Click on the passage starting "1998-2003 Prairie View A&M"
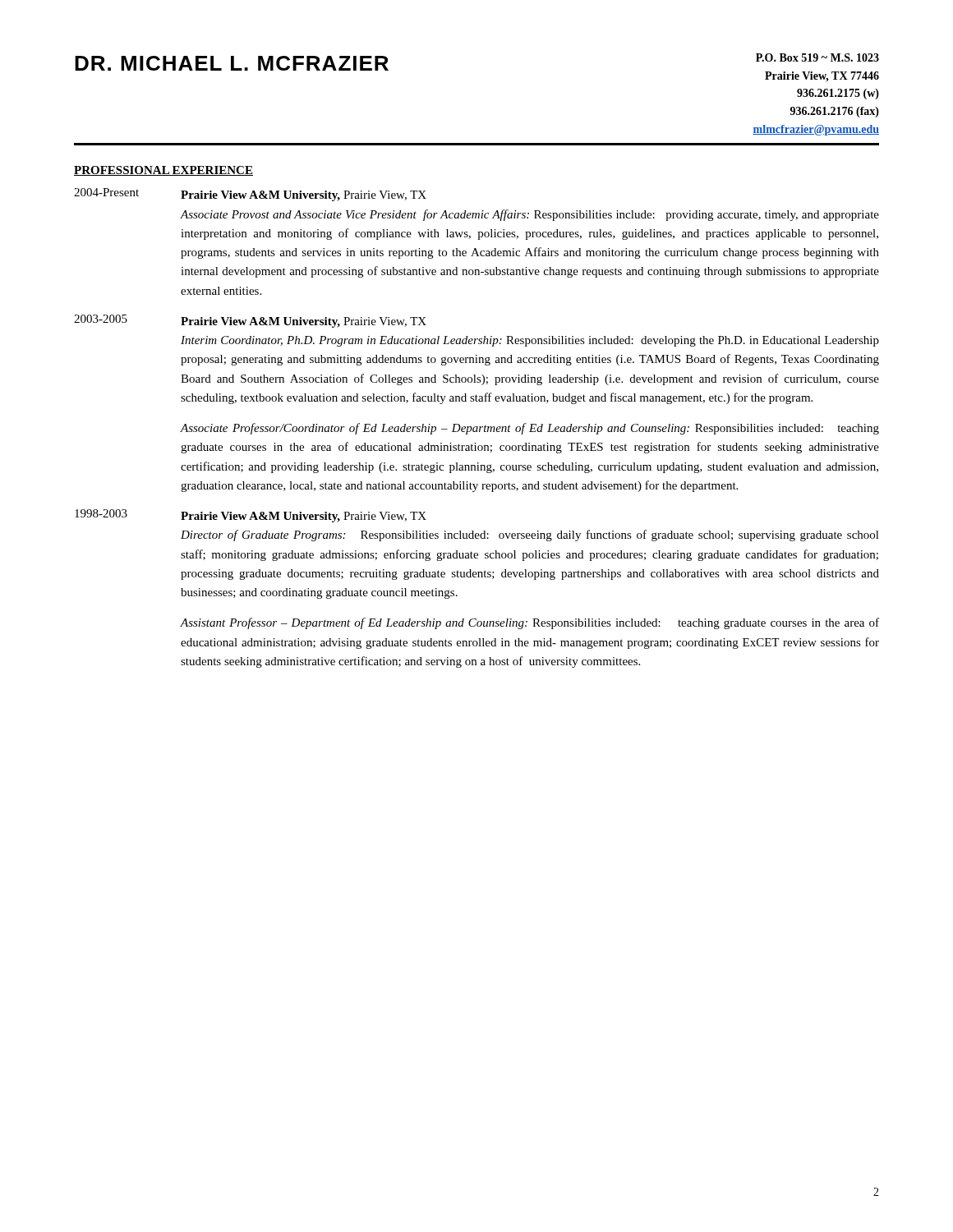The width and height of the screenshot is (953, 1232). coord(251,516)
